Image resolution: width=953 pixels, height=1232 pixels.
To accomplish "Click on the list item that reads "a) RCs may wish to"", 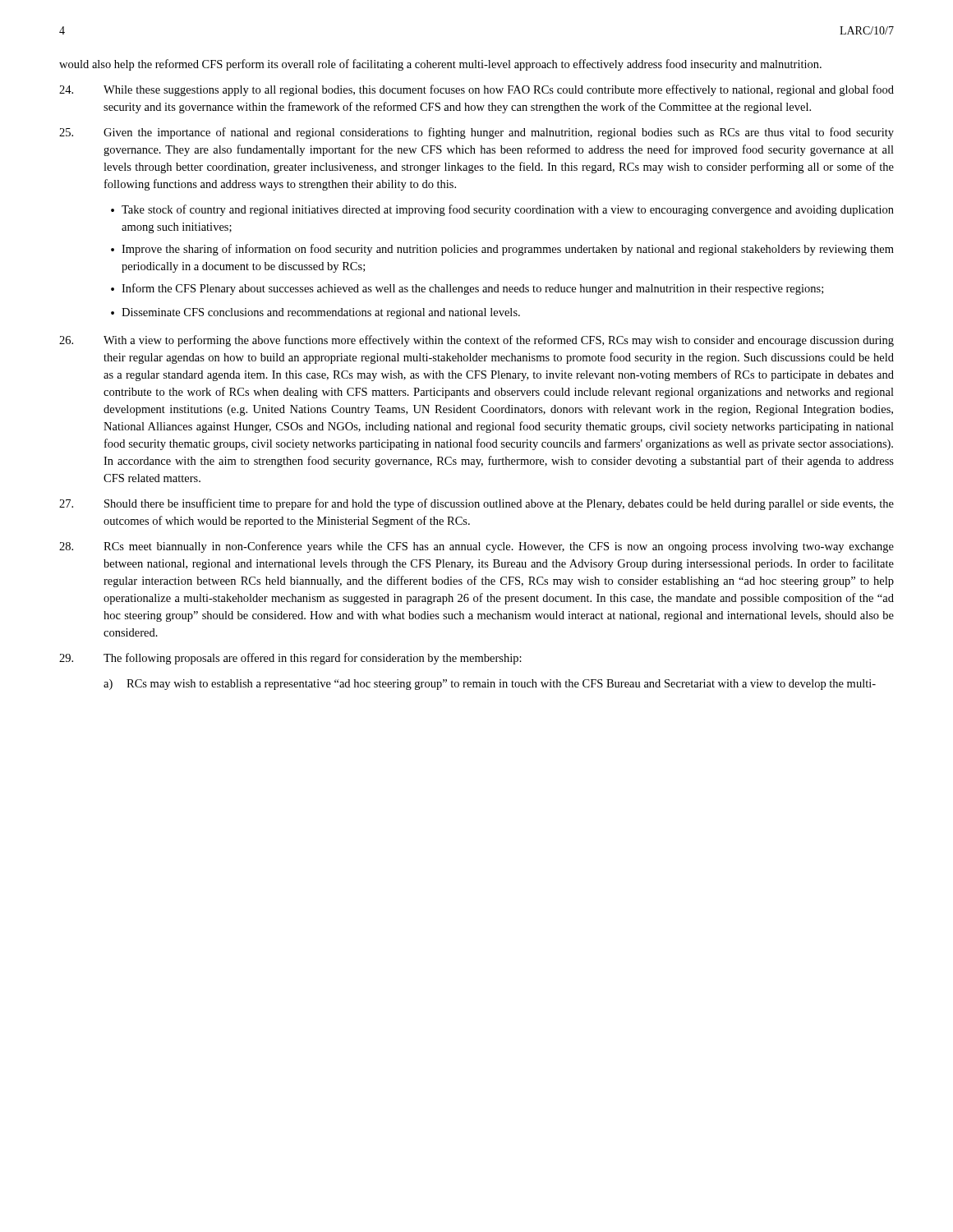I will coord(499,684).
